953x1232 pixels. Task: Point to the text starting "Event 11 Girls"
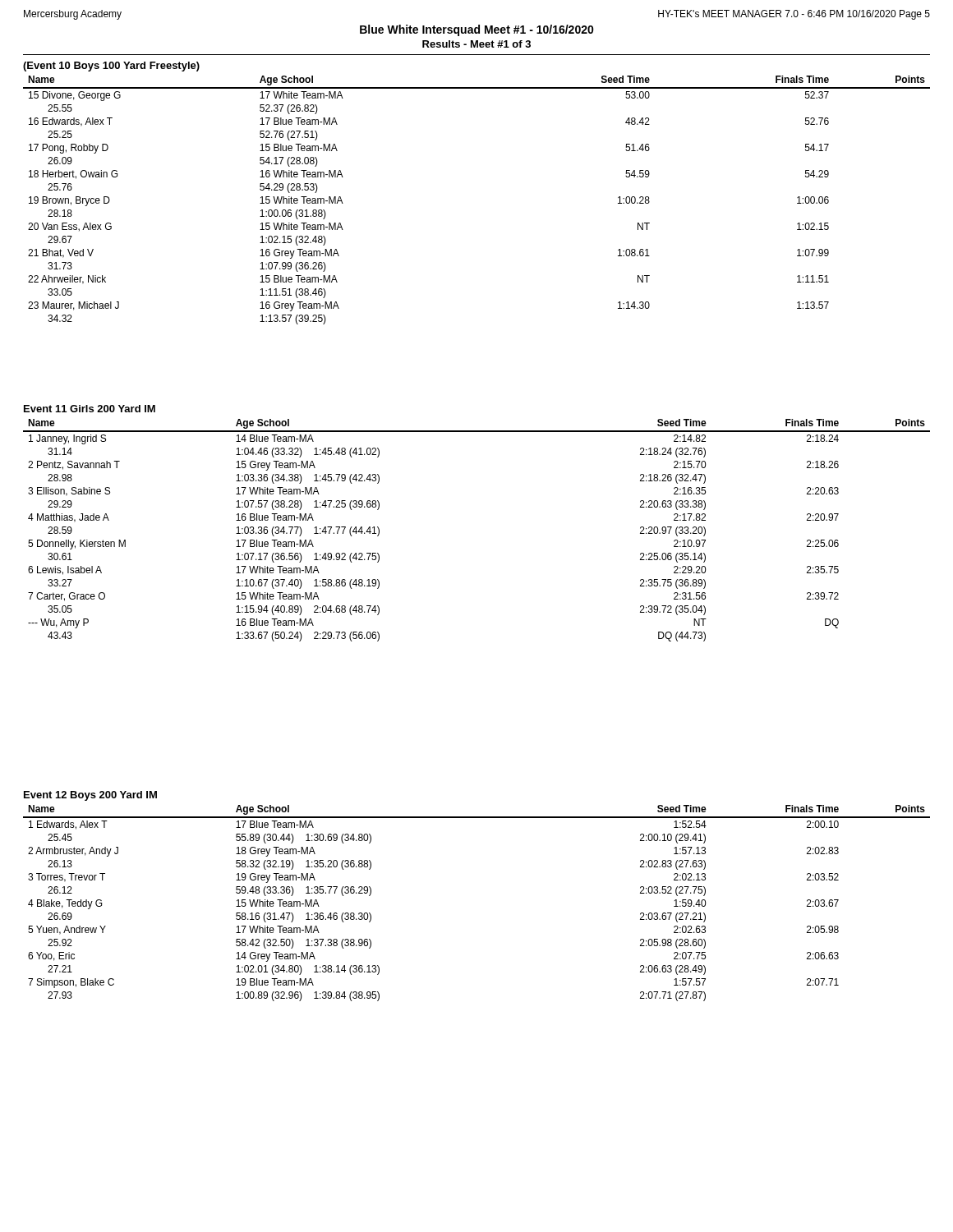(x=89, y=409)
